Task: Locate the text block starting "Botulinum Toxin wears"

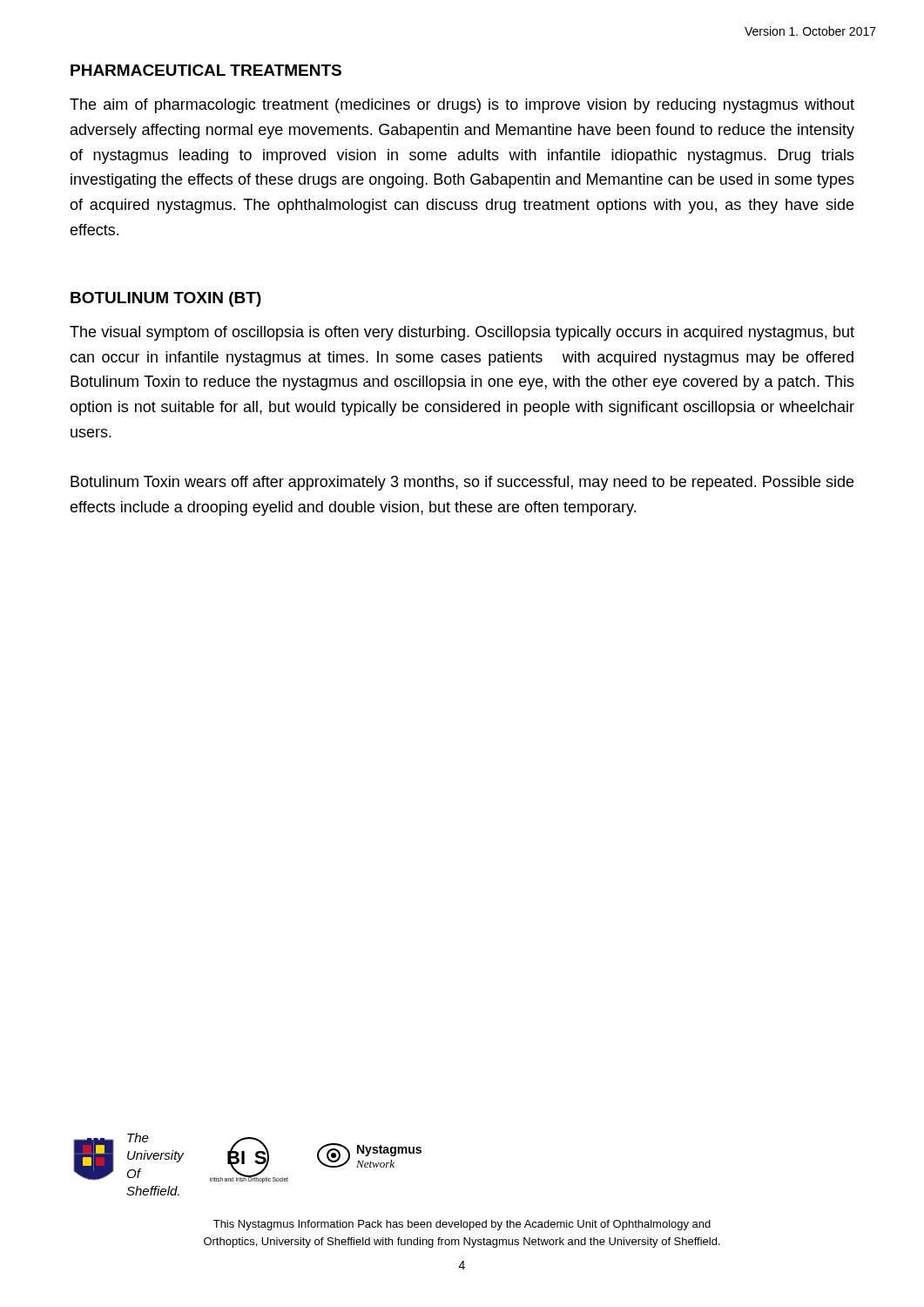Action: 462,494
